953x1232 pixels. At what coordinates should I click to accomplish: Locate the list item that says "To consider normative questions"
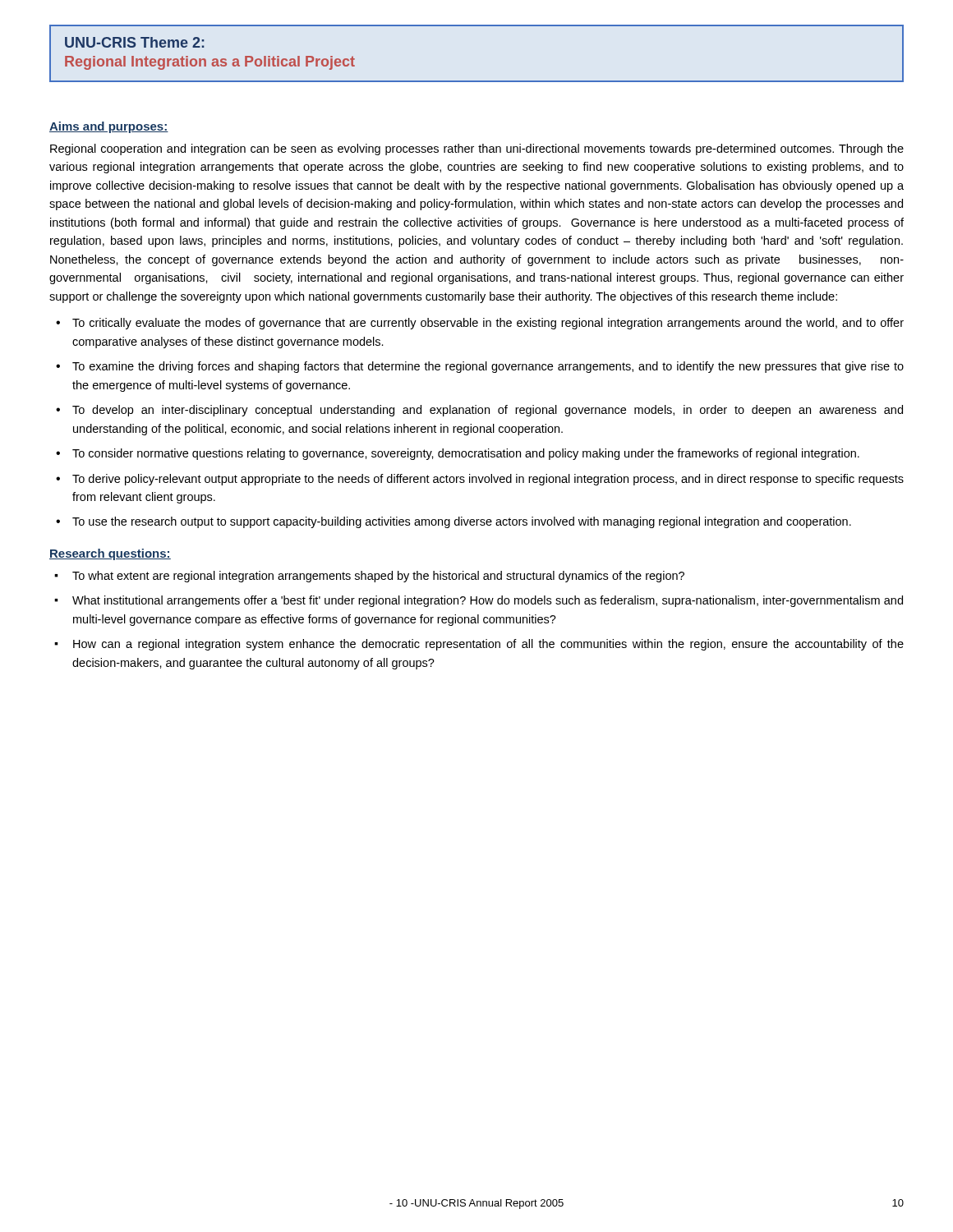pos(466,453)
